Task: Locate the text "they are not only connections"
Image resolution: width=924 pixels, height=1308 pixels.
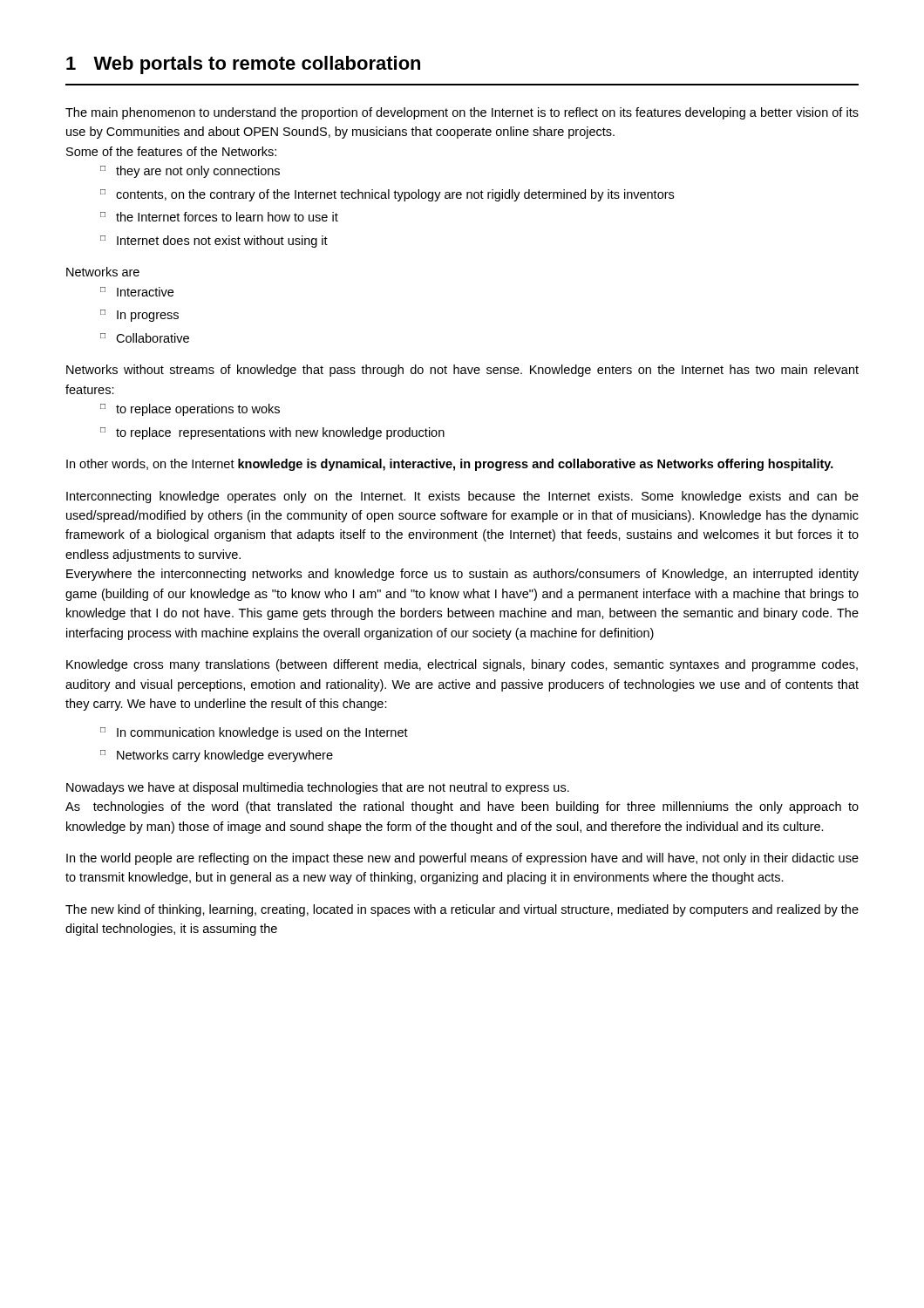Action: pos(198,171)
